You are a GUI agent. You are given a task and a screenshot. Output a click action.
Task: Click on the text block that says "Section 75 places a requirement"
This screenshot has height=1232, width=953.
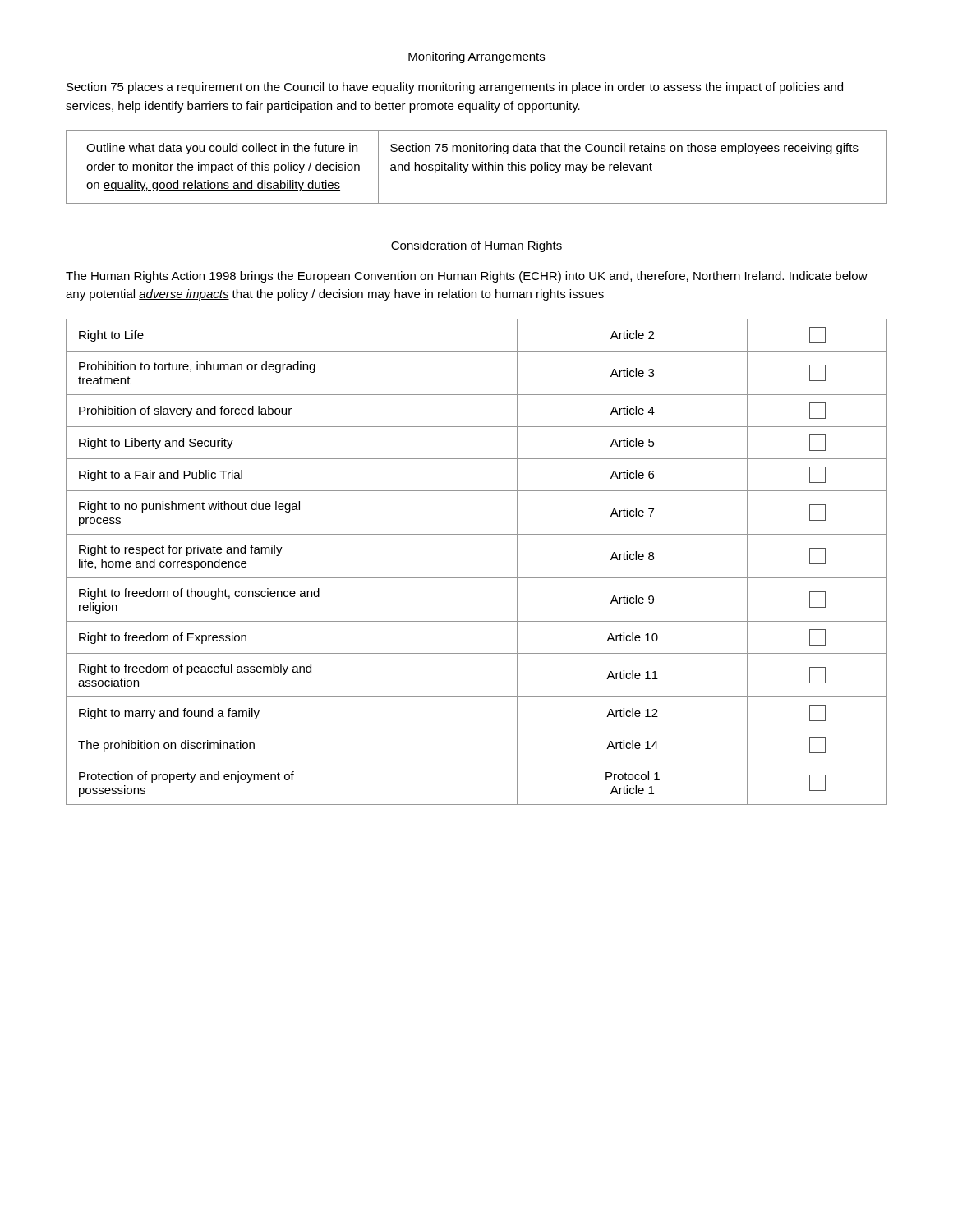[455, 96]
